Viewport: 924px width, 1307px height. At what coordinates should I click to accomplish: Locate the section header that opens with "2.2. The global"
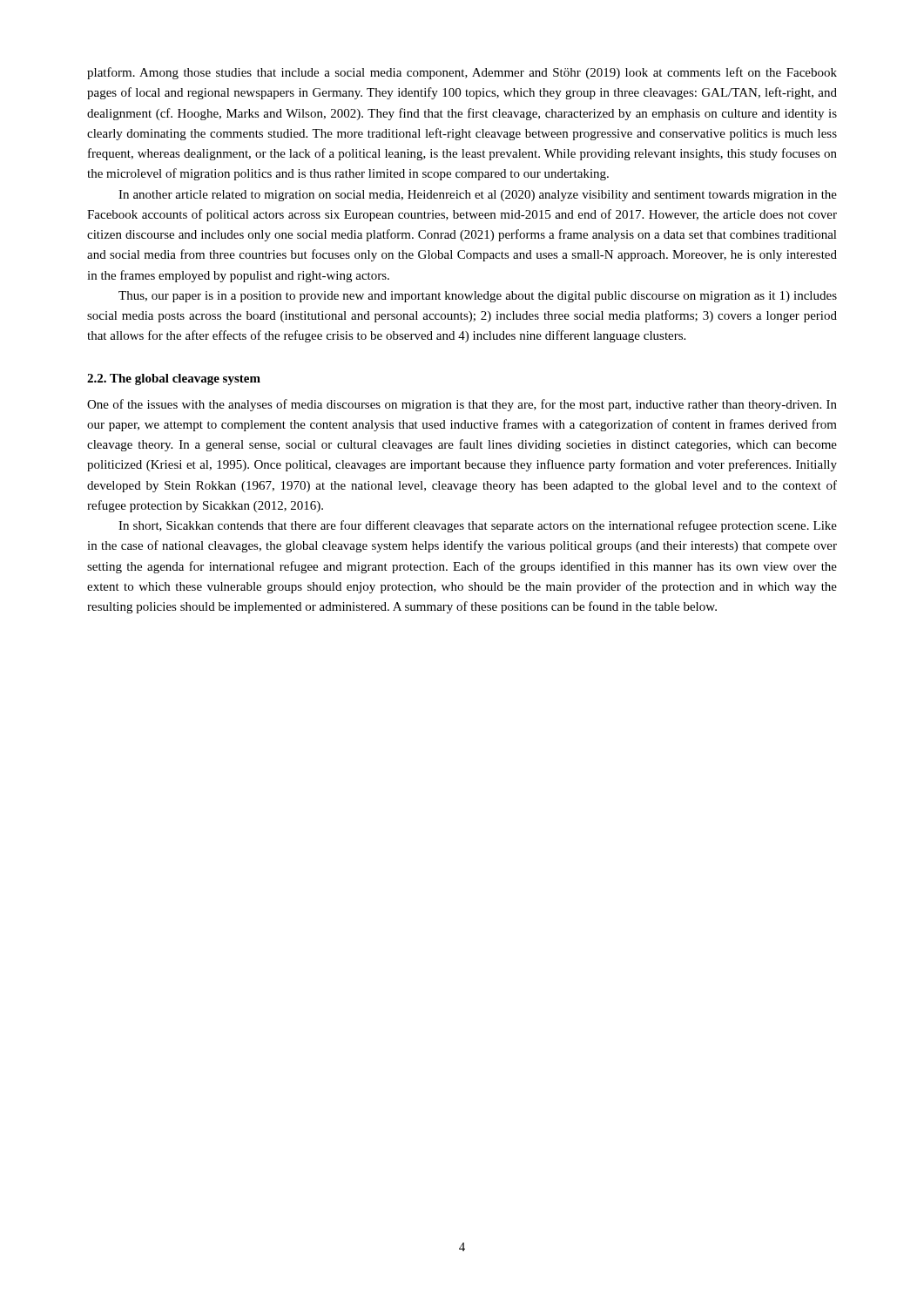click(x=174, y=378)
